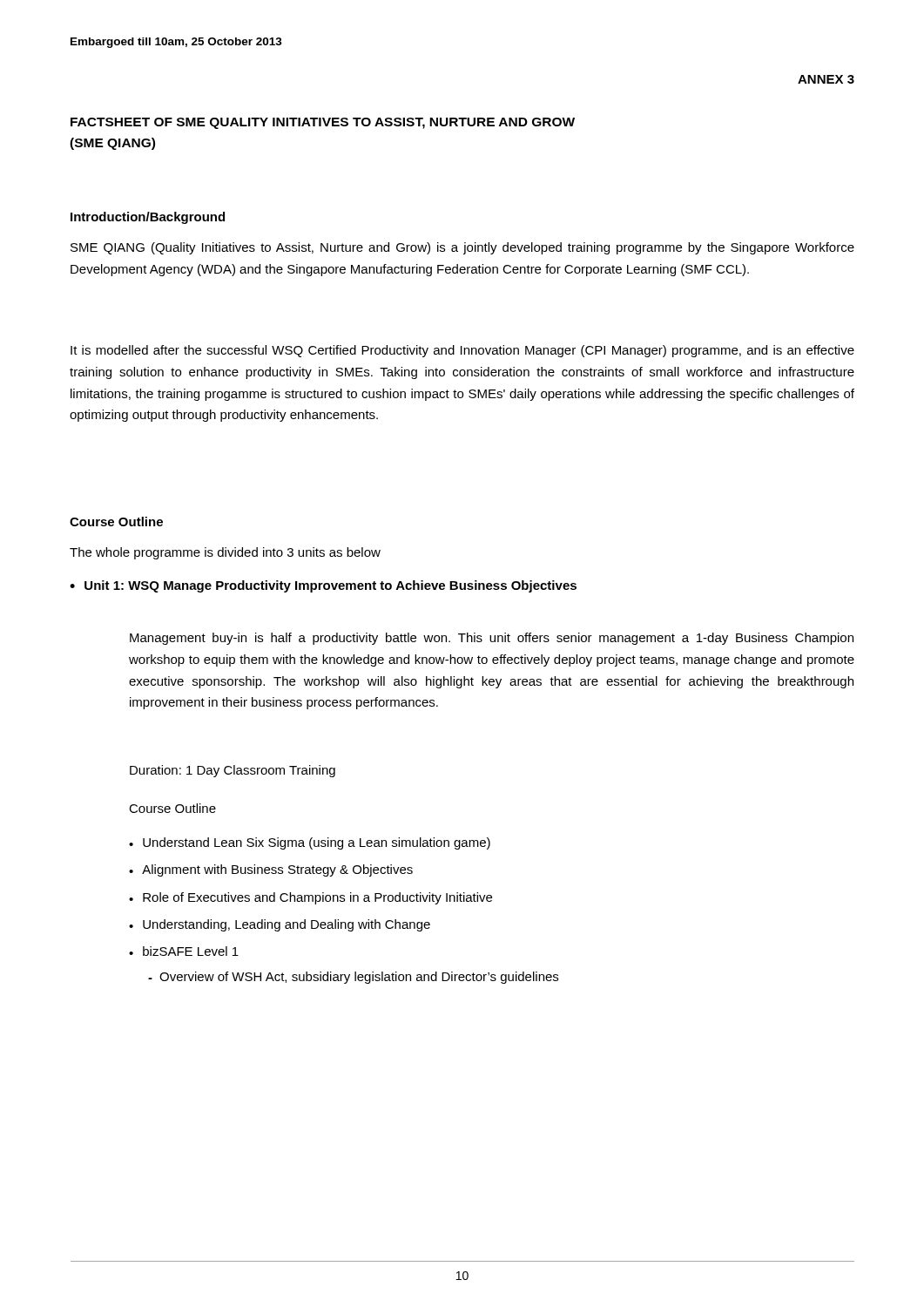Find the title
This screenshot has height=1307, width=924.
pyautogui.click(x=322, y=132)
